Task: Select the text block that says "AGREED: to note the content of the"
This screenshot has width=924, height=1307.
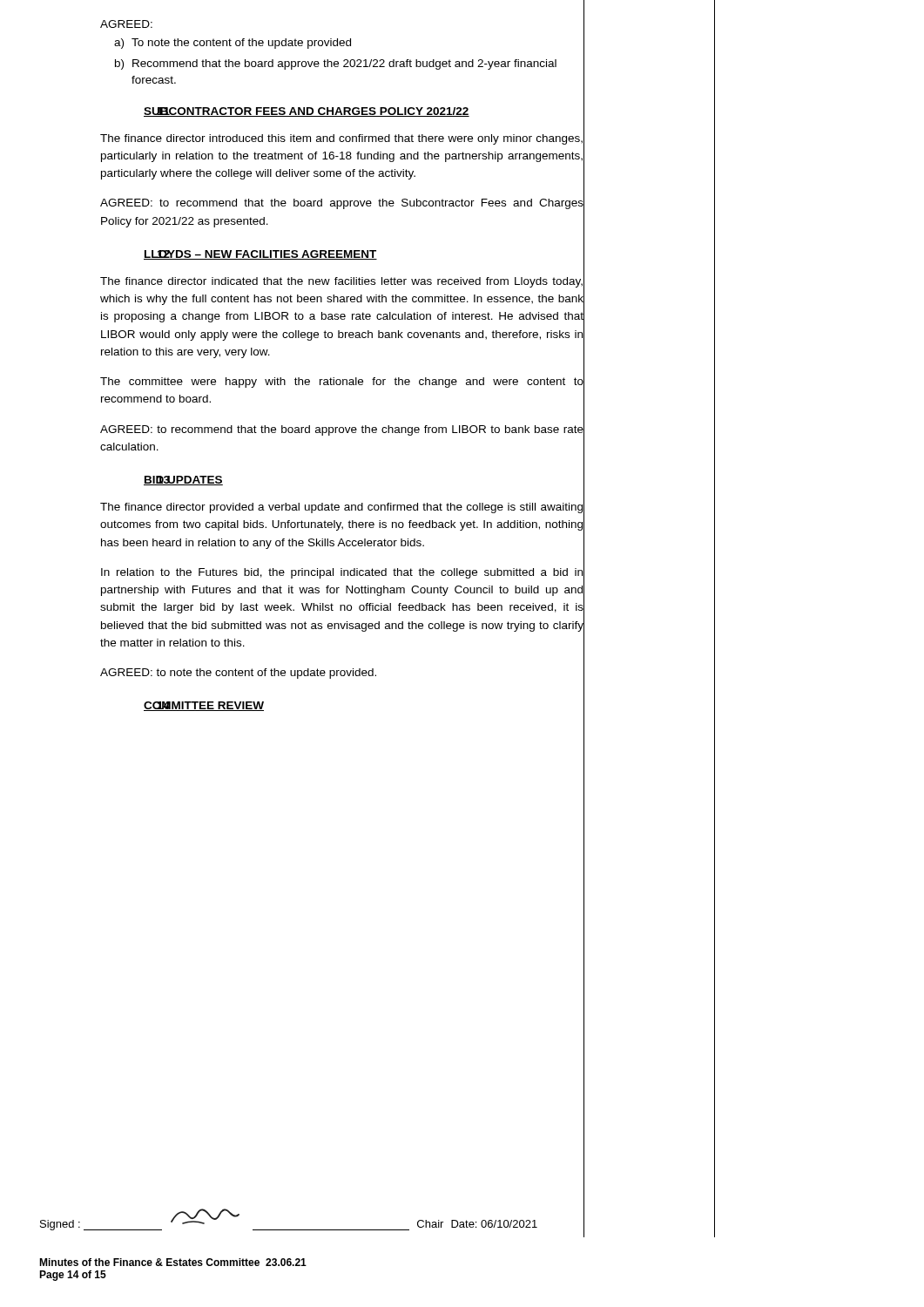Action: tap(239, 672)
